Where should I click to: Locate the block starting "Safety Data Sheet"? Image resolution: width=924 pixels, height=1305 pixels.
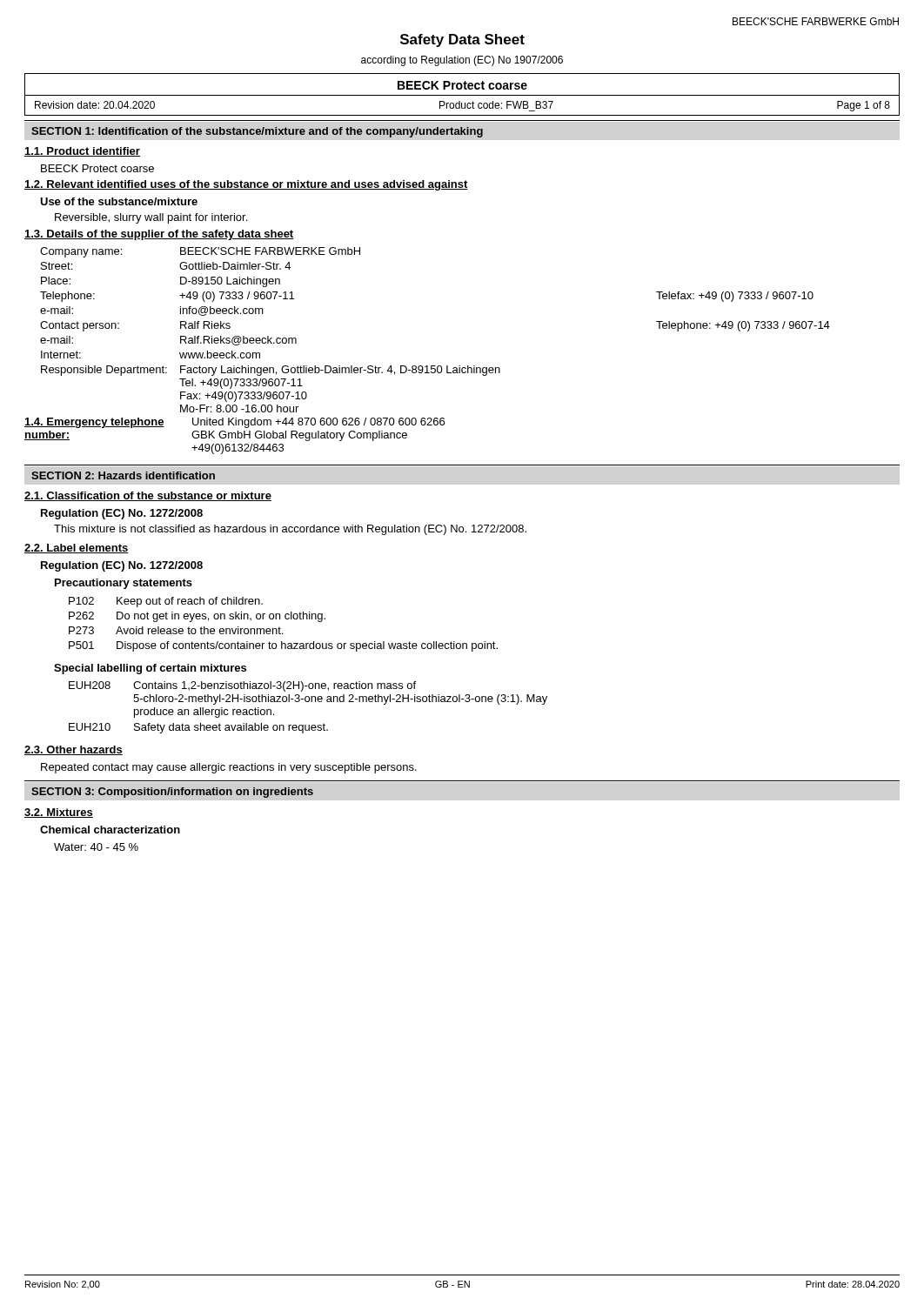pos(462,40)
